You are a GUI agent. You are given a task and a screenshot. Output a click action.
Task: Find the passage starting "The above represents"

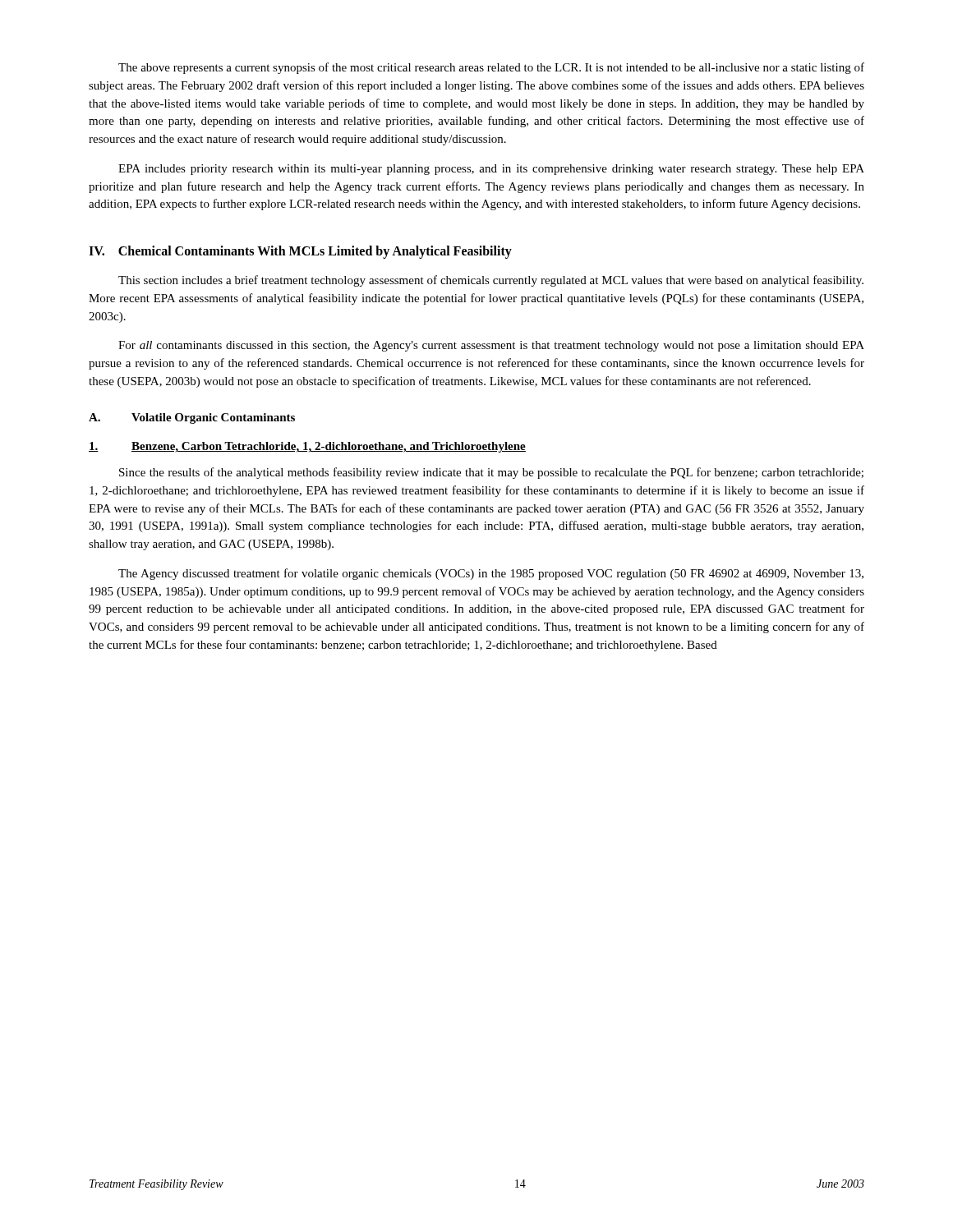[476, 104]
